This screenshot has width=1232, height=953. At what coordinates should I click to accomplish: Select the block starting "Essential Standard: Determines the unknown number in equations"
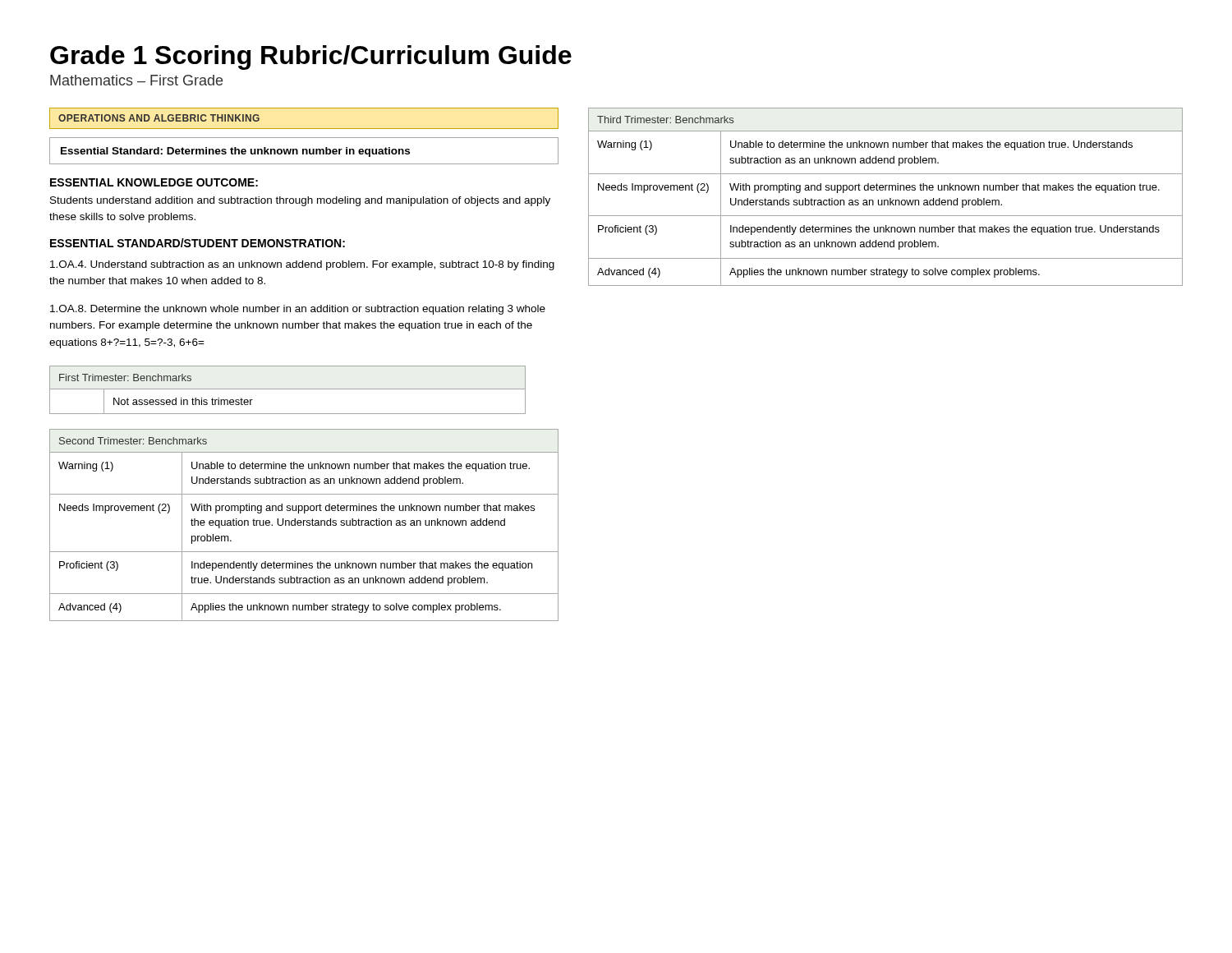304,151
